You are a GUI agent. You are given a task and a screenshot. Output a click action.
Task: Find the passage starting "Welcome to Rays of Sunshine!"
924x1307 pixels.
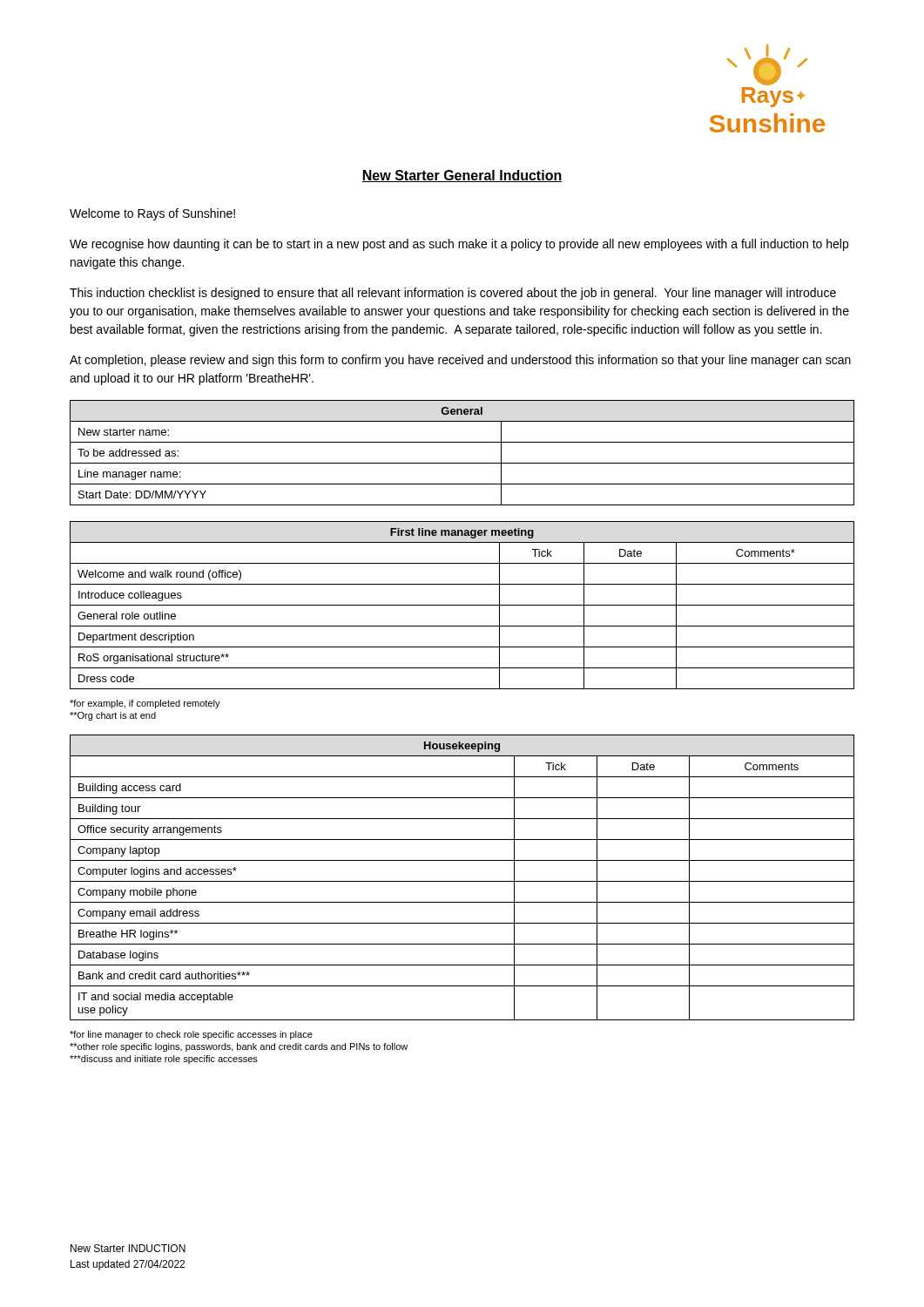click(x=153, y=213)
